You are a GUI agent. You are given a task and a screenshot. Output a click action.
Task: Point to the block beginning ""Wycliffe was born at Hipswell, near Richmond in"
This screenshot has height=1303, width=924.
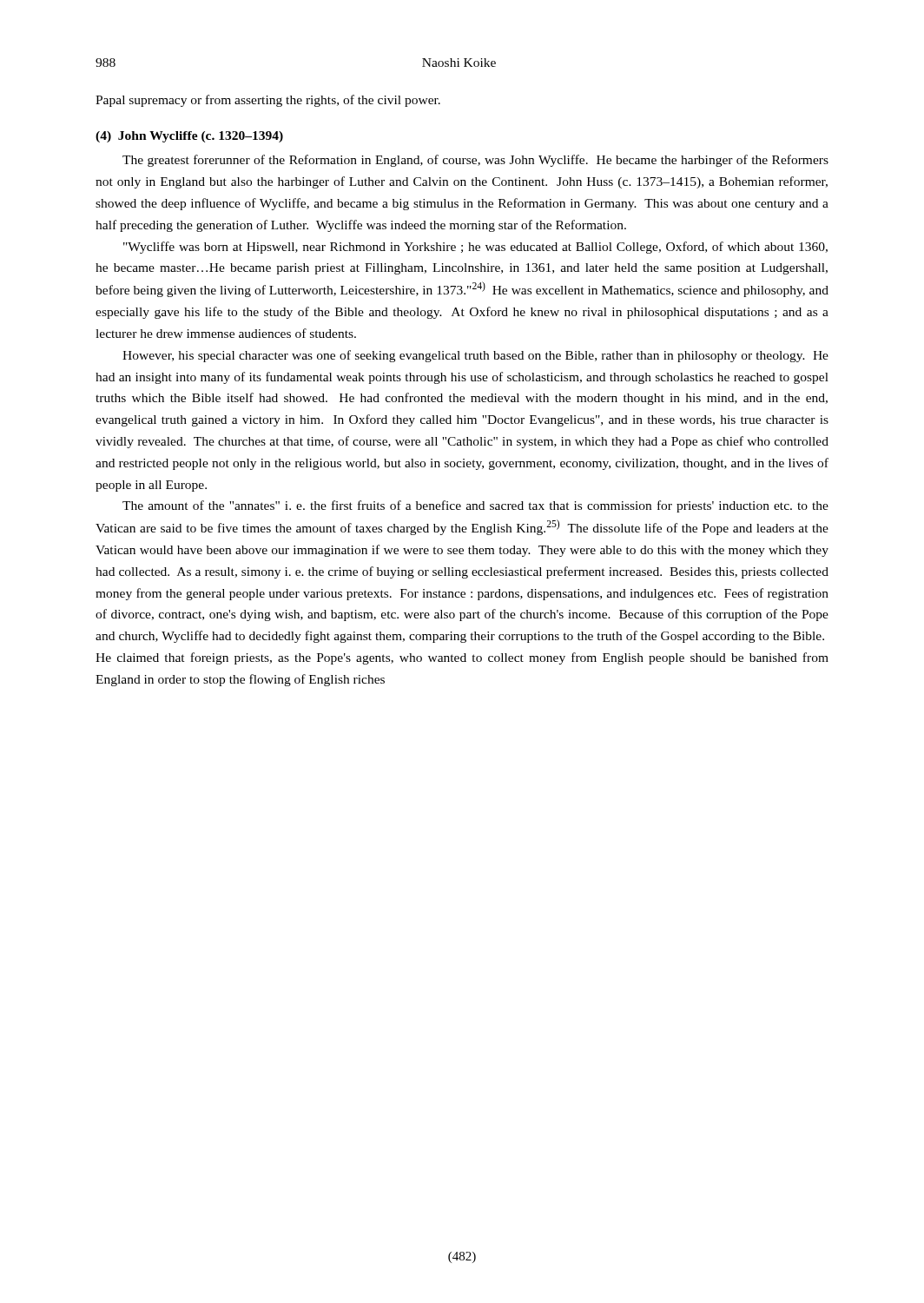coord(462,290)
